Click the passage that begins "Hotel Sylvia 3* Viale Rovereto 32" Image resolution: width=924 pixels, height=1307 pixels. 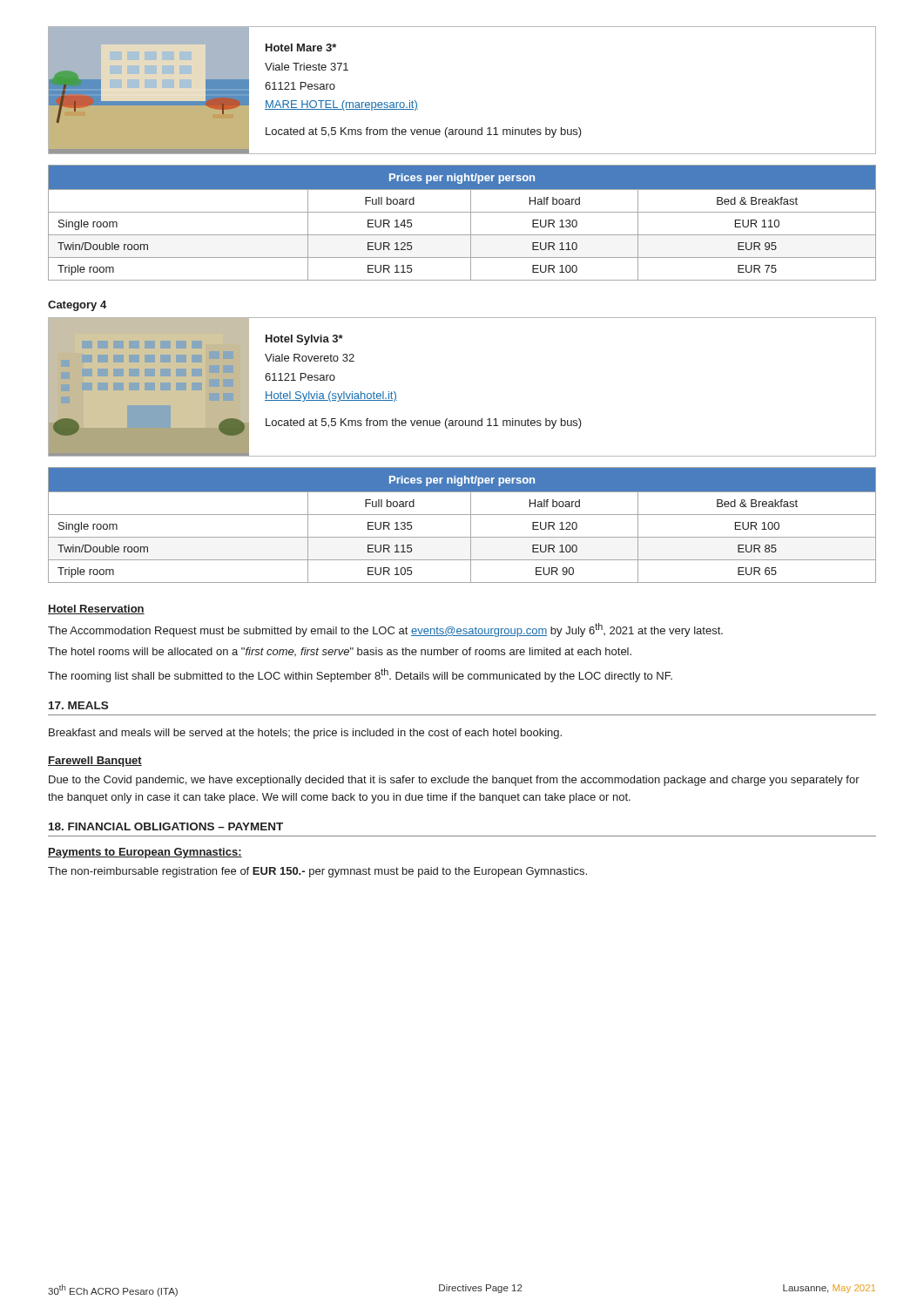coord(304,340)
